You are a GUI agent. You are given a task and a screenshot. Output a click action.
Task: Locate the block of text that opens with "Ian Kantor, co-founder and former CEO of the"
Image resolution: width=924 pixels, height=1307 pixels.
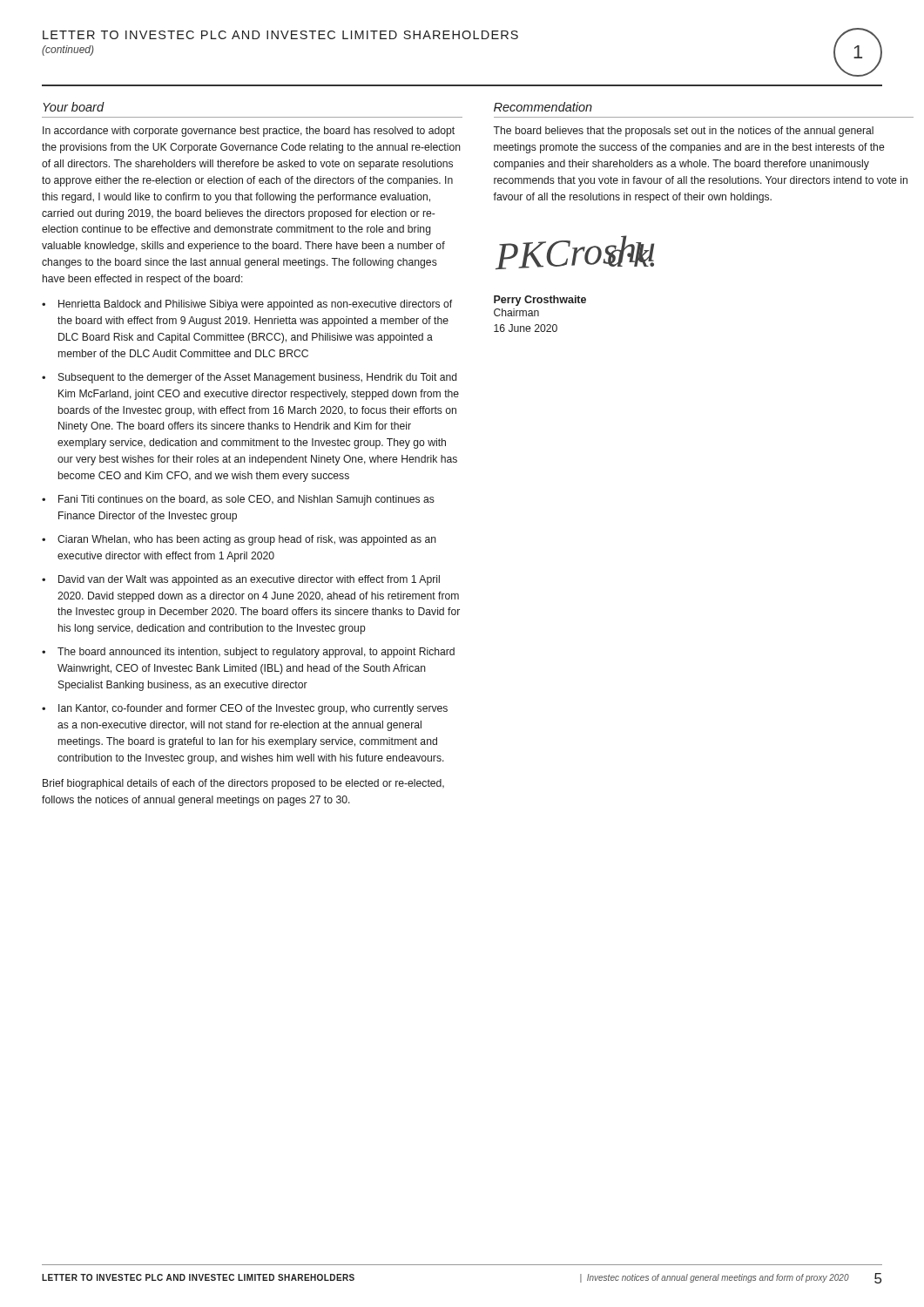[253, 733]
